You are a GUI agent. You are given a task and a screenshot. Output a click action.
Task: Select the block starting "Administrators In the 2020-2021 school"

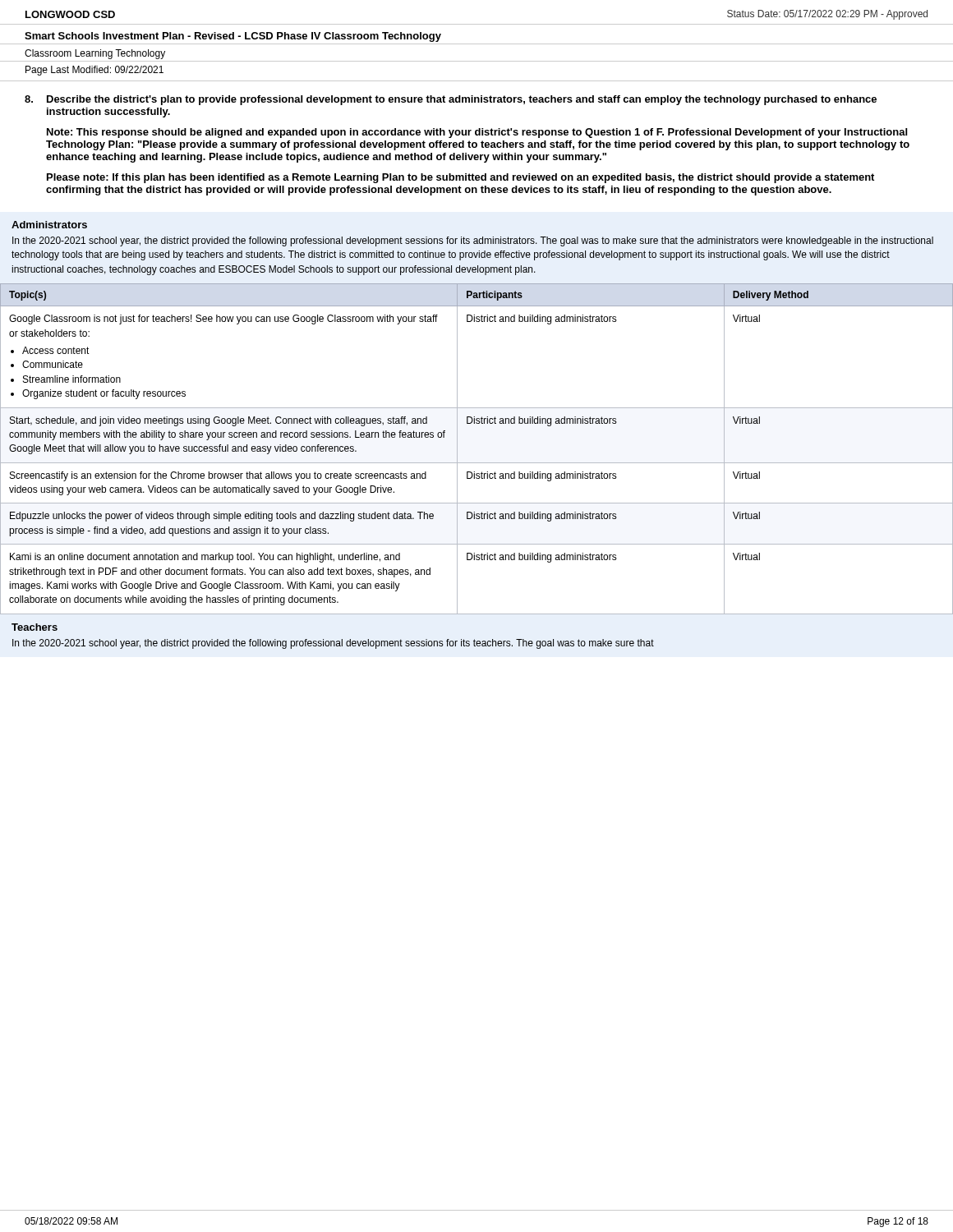476,248
